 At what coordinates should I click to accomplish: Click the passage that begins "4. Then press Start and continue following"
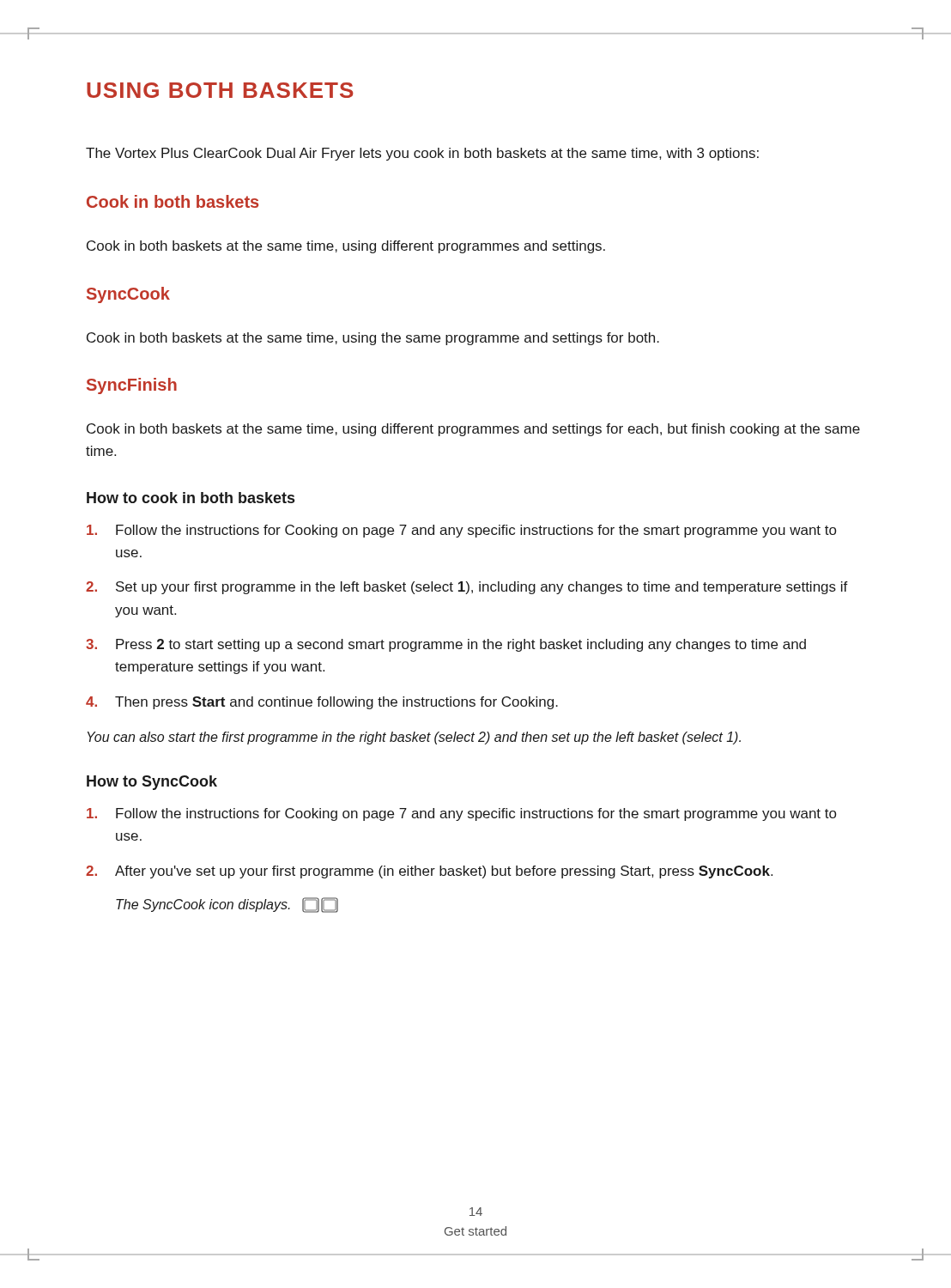476,702
